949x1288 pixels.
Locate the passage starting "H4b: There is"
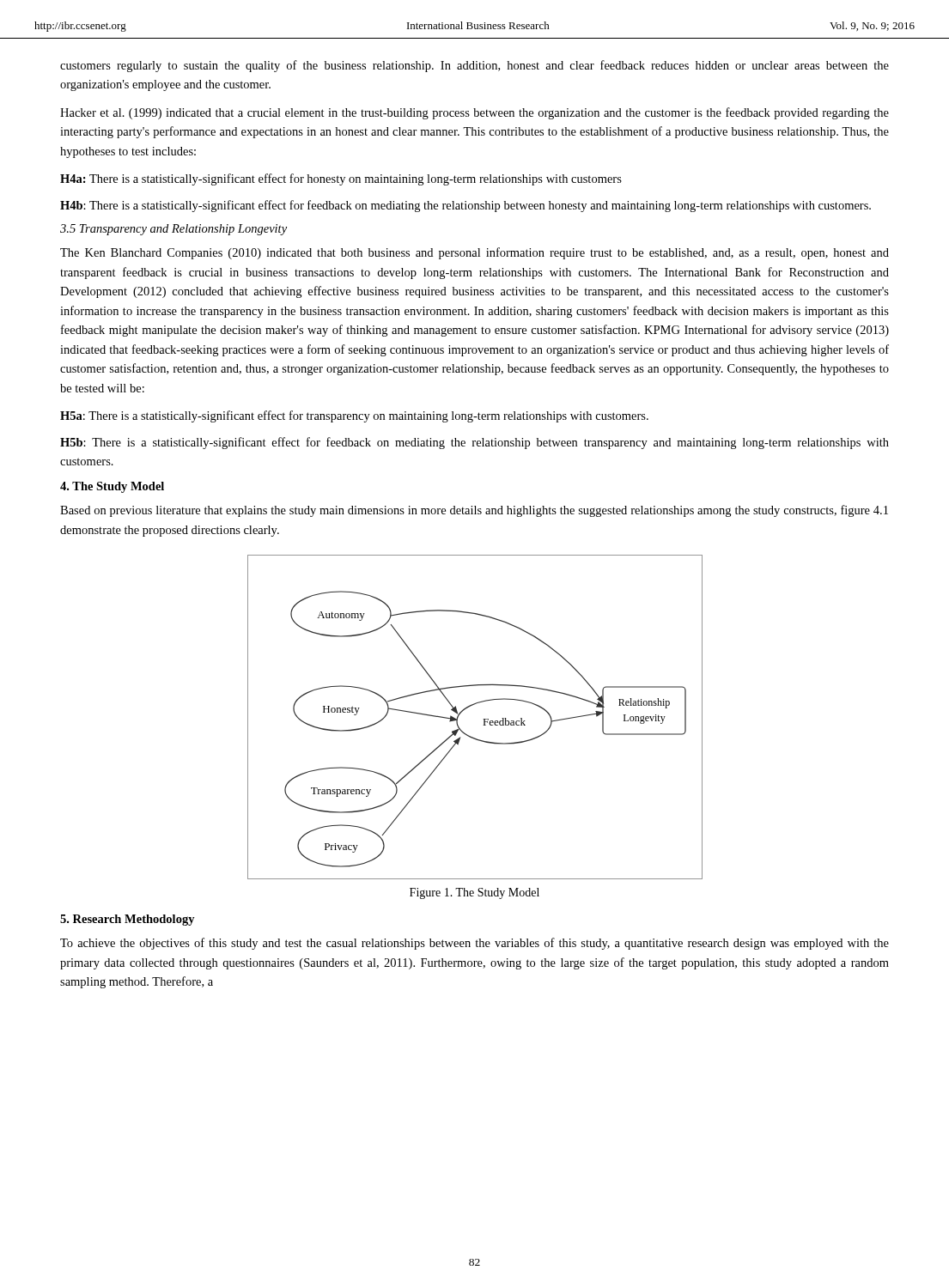click(x=466, y=205)
